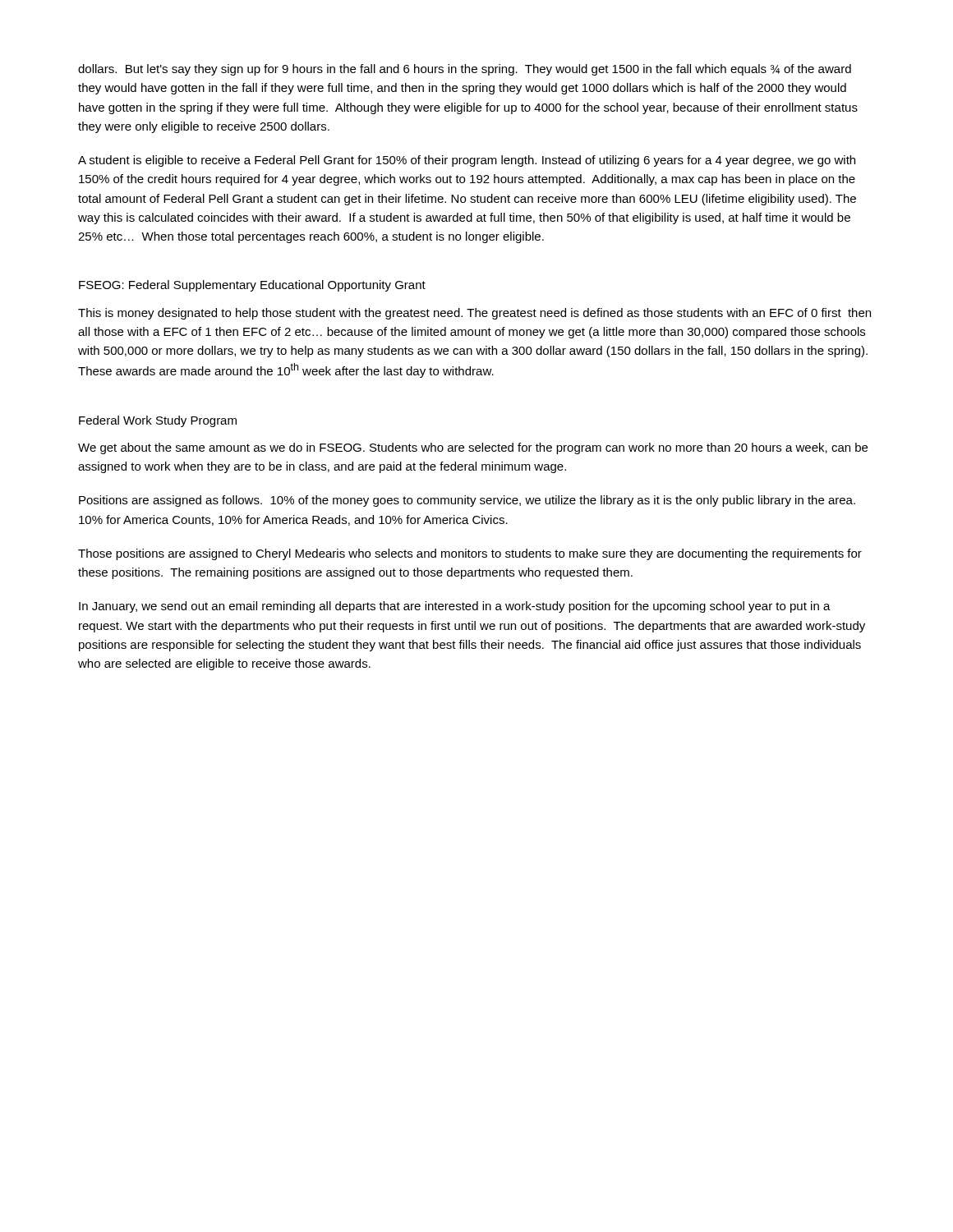Find the block on this page that starts "A student is eligible to receive a"
The width and height of the screenshot is (953, 1232).
(x=467, y=198)
